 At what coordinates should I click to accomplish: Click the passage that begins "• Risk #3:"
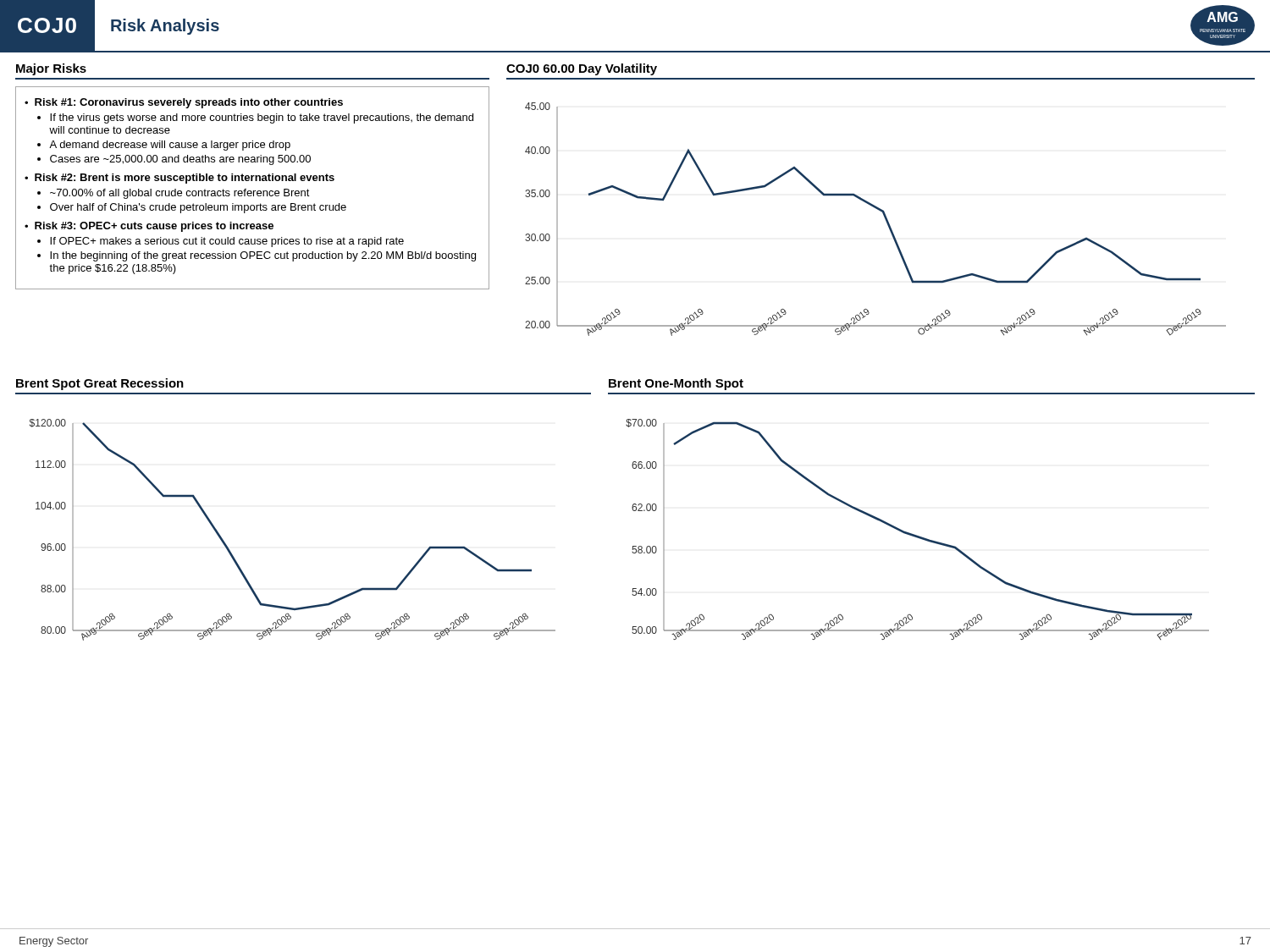click(251, 248)
